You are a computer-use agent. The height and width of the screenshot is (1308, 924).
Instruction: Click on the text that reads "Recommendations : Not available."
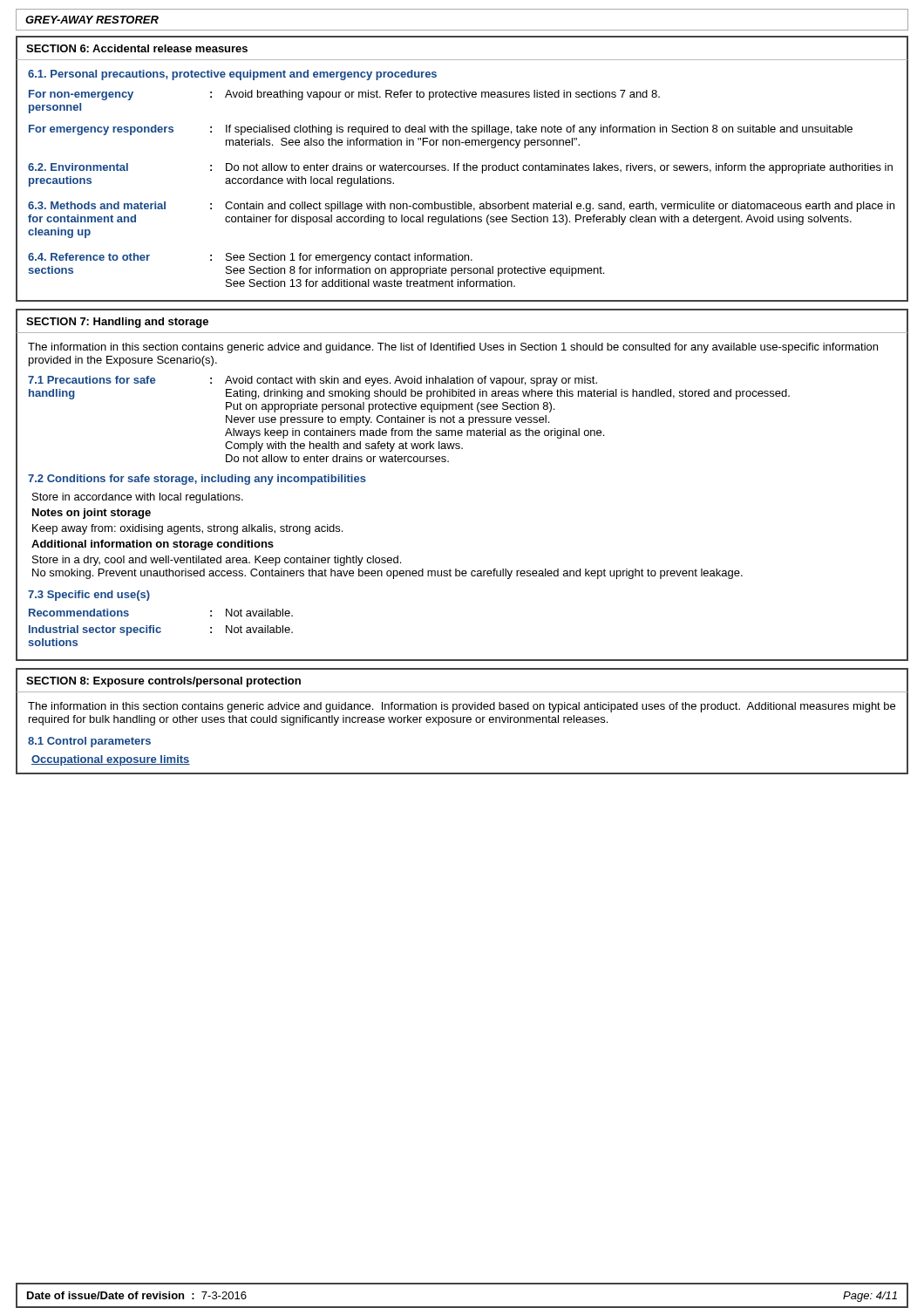(x=79, y=612)
